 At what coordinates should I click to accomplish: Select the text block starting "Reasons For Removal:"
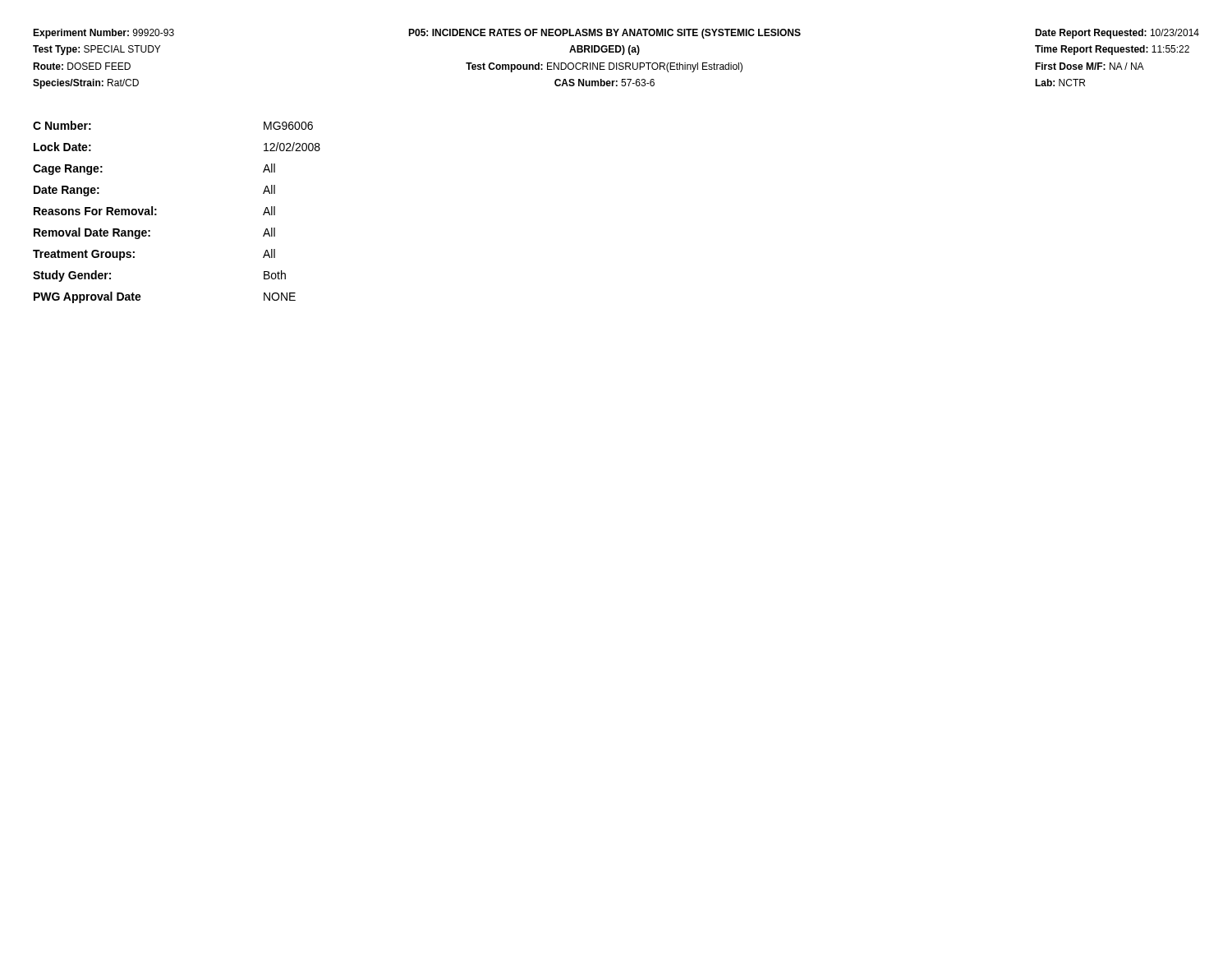[x=154, y=211]
